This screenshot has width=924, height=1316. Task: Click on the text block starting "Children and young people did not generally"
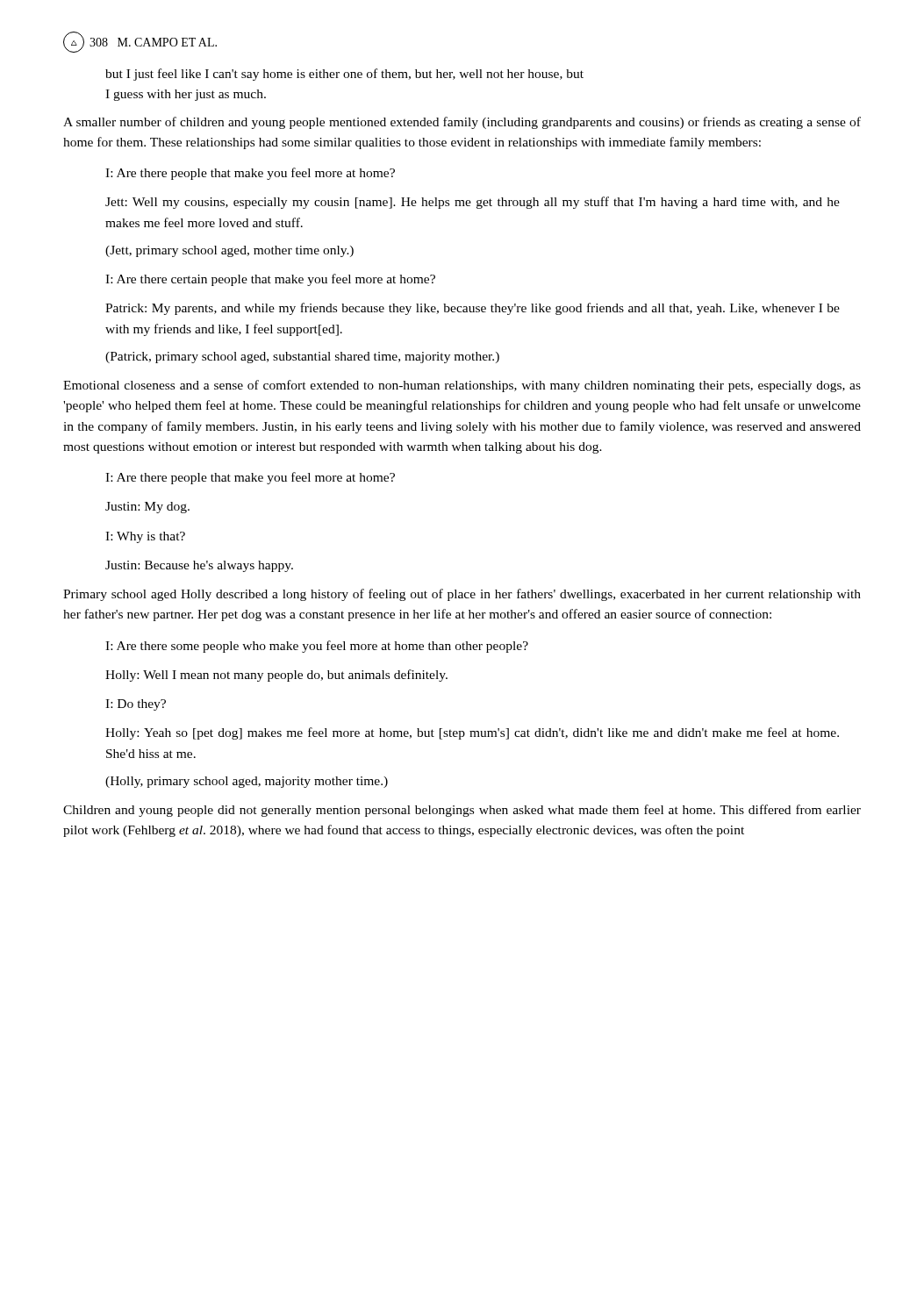(462, 820)
